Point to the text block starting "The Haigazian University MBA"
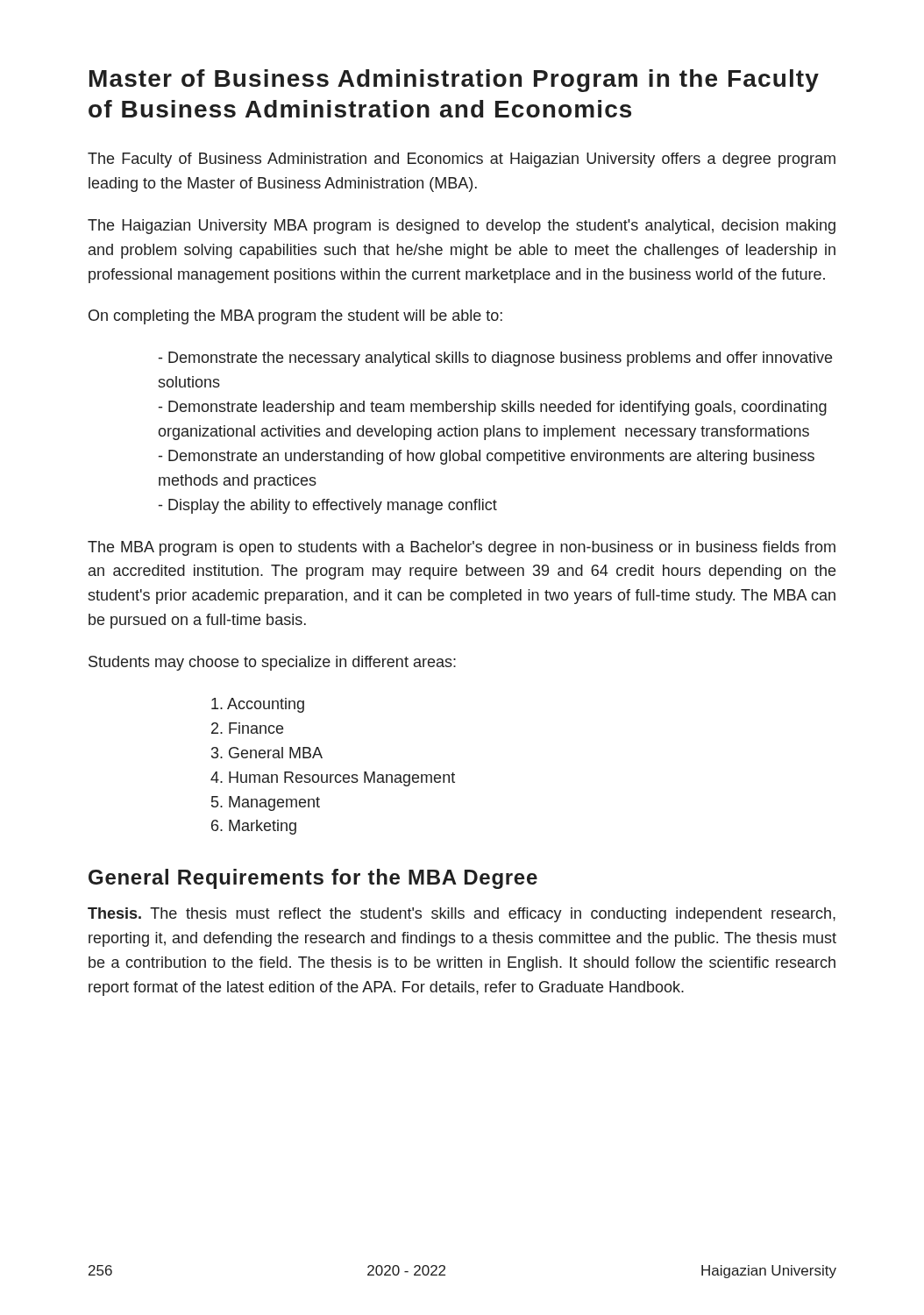 click(462, 250)
